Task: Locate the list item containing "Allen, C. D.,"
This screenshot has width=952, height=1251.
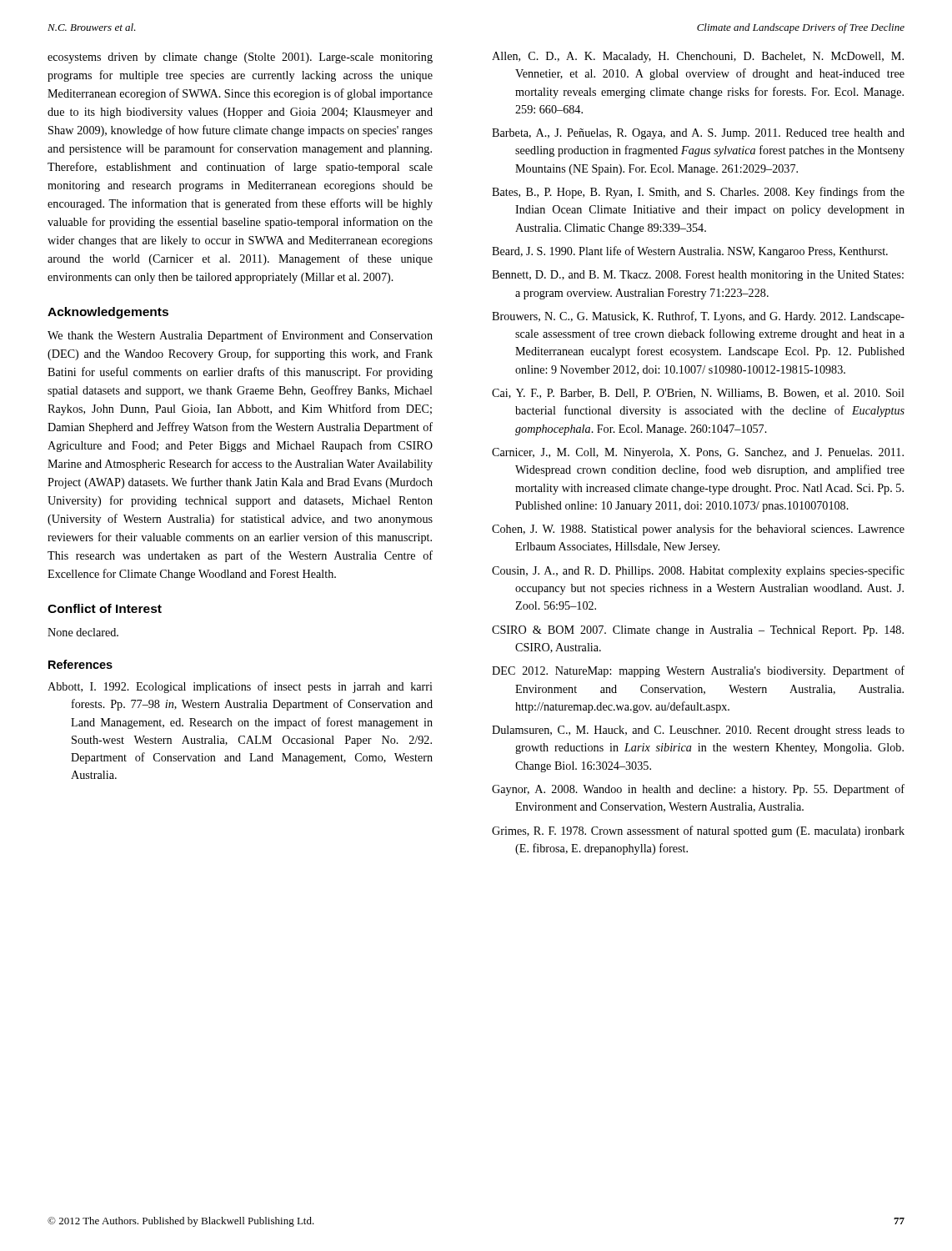Action: [x=698, y=83]
